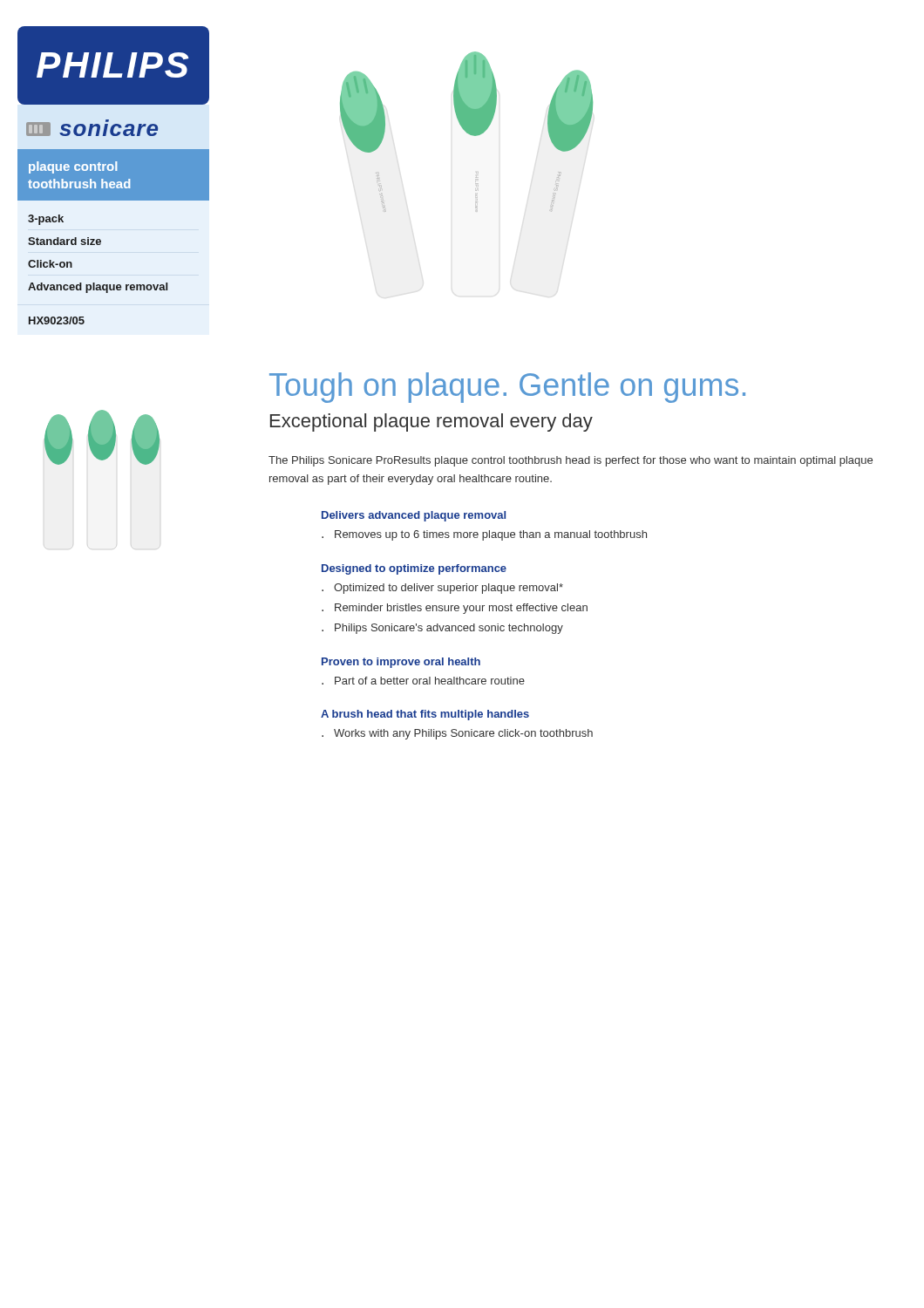Select the text block starting "plaque controltoothbrush head"
The image size is (924, 1308).
coord(79,175)
